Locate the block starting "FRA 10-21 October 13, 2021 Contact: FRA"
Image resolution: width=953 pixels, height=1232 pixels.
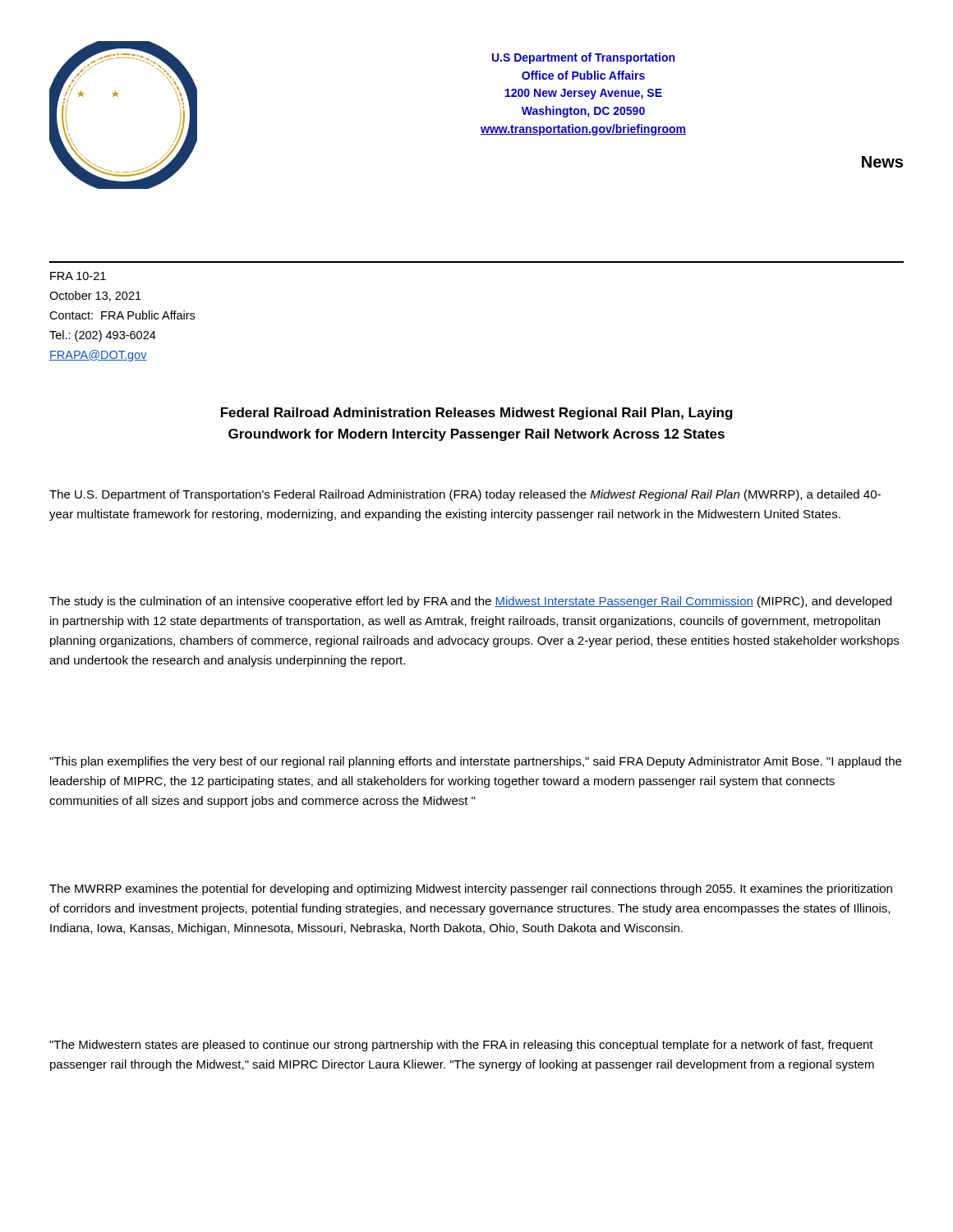(x=122, y=315)
